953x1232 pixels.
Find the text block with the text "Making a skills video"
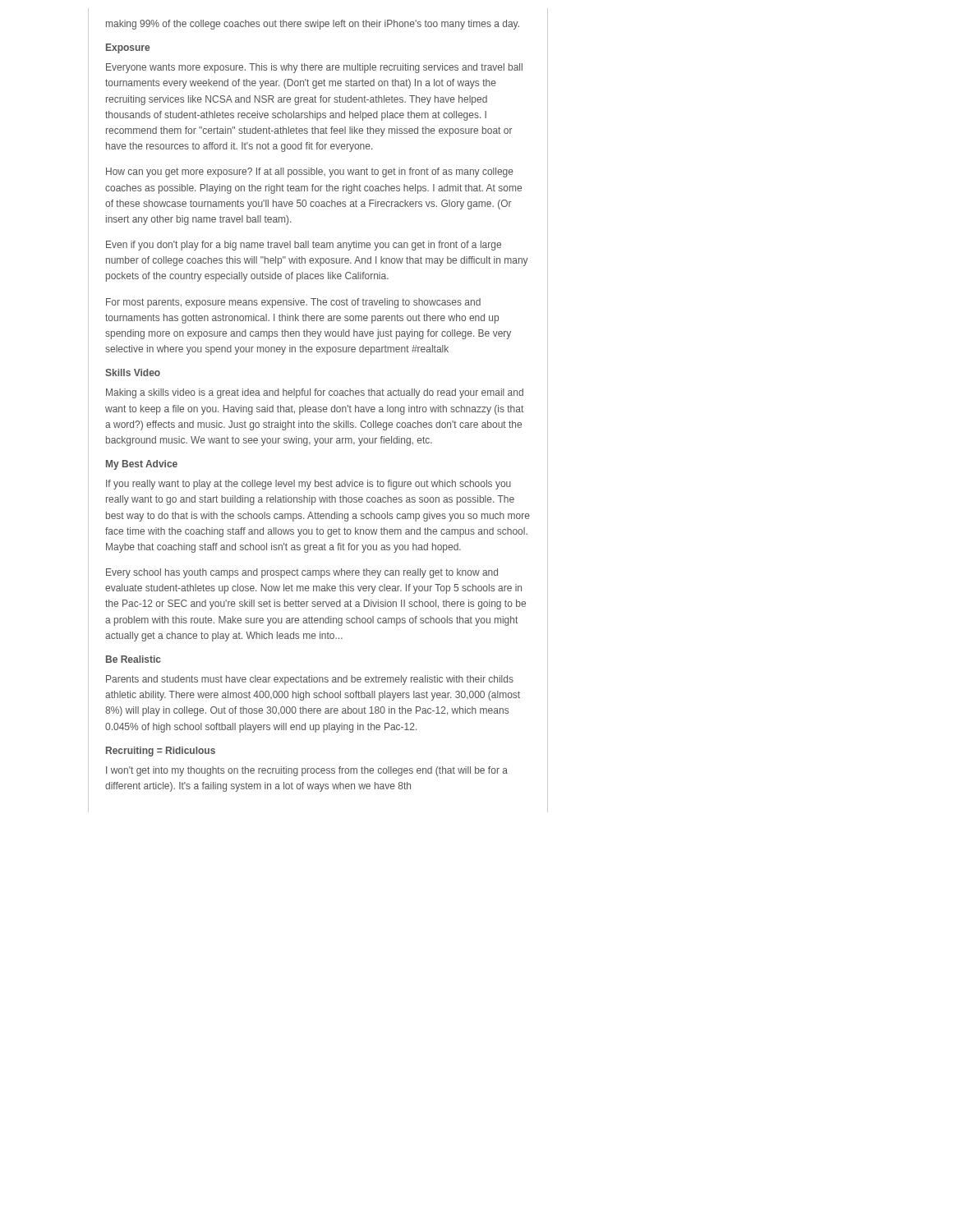[x=314, y=417]
